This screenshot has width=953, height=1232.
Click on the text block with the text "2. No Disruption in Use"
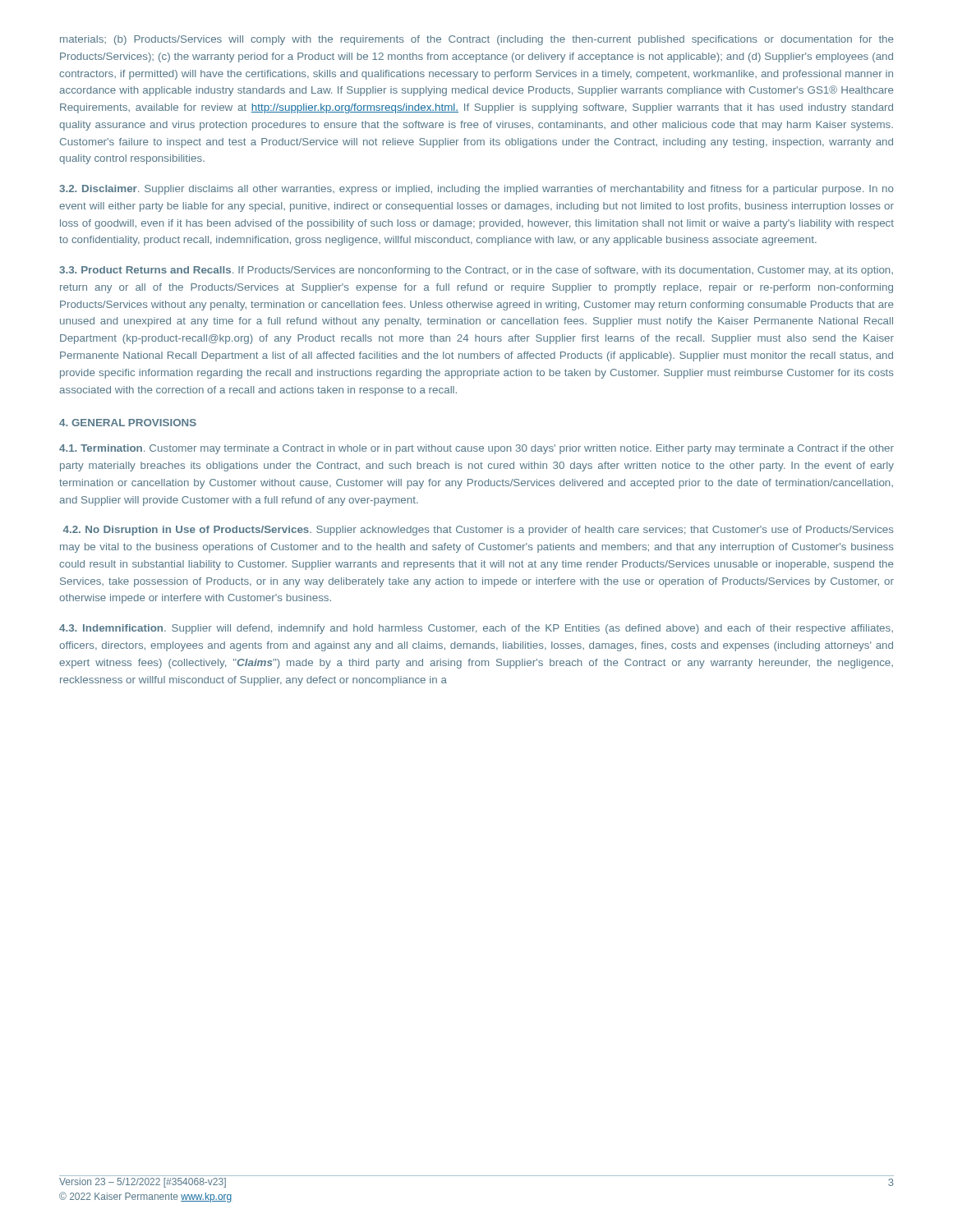click(476, 564)
